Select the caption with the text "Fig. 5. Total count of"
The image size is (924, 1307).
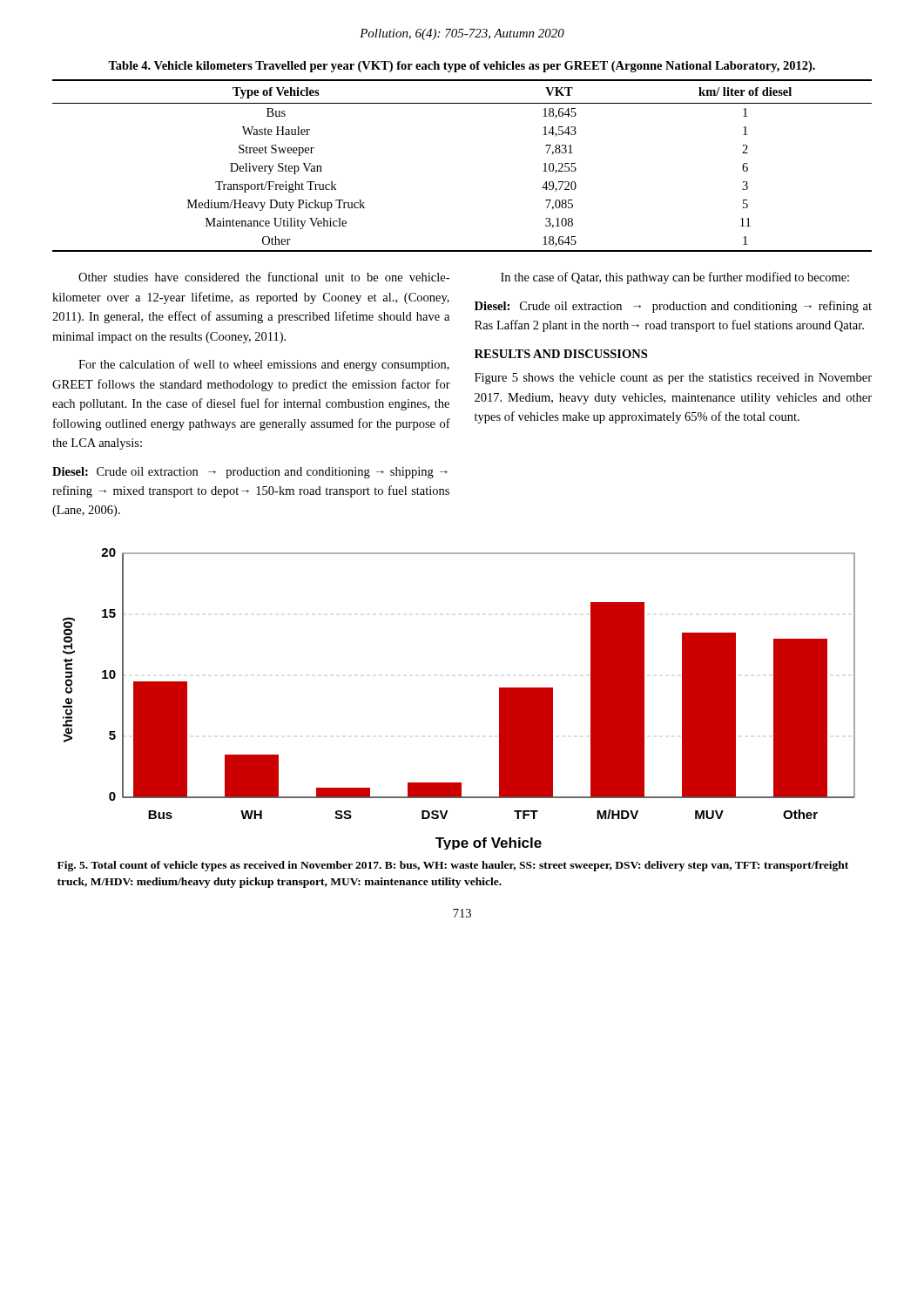(x=453, y=873)
